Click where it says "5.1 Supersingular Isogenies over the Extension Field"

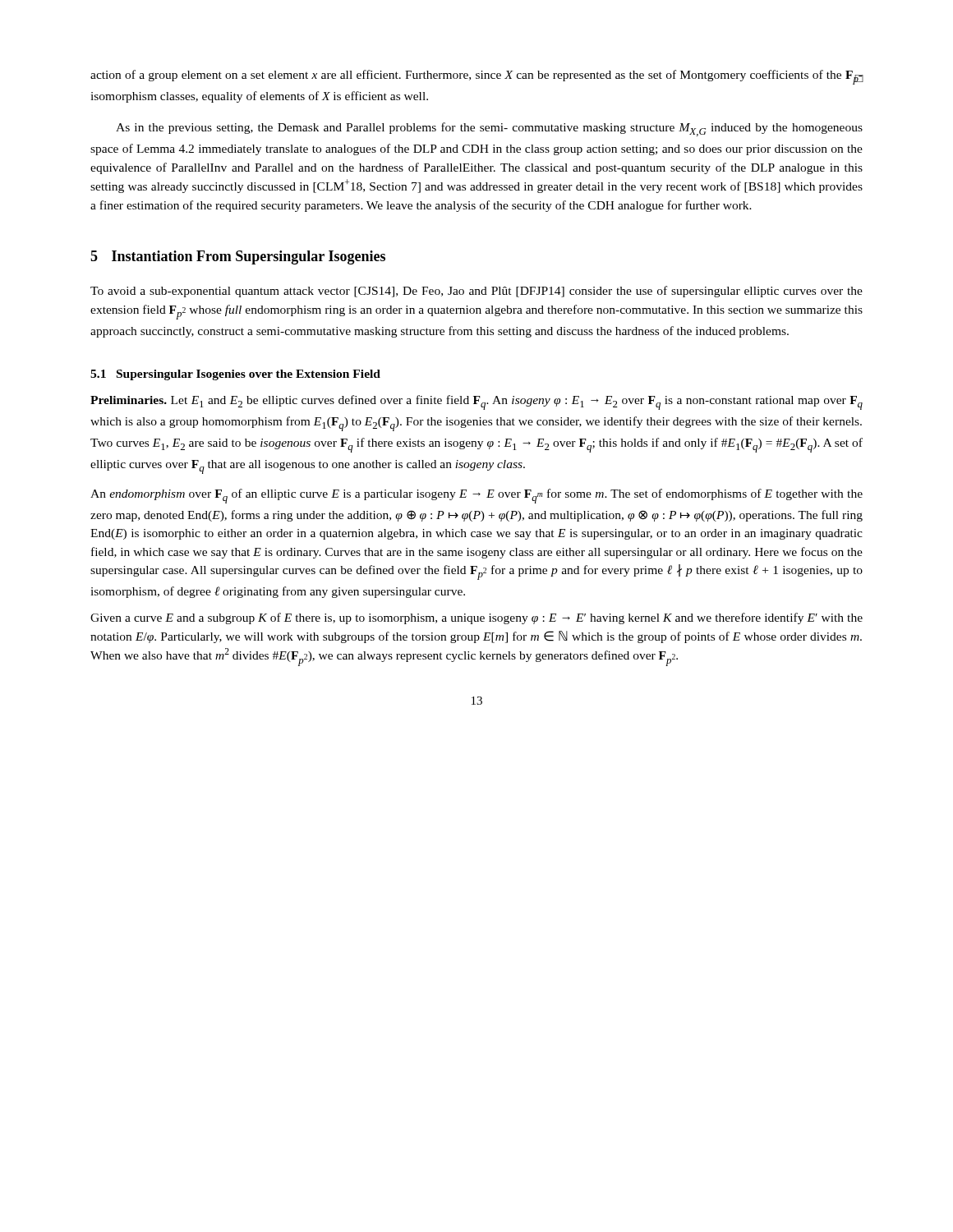(235, 373)
